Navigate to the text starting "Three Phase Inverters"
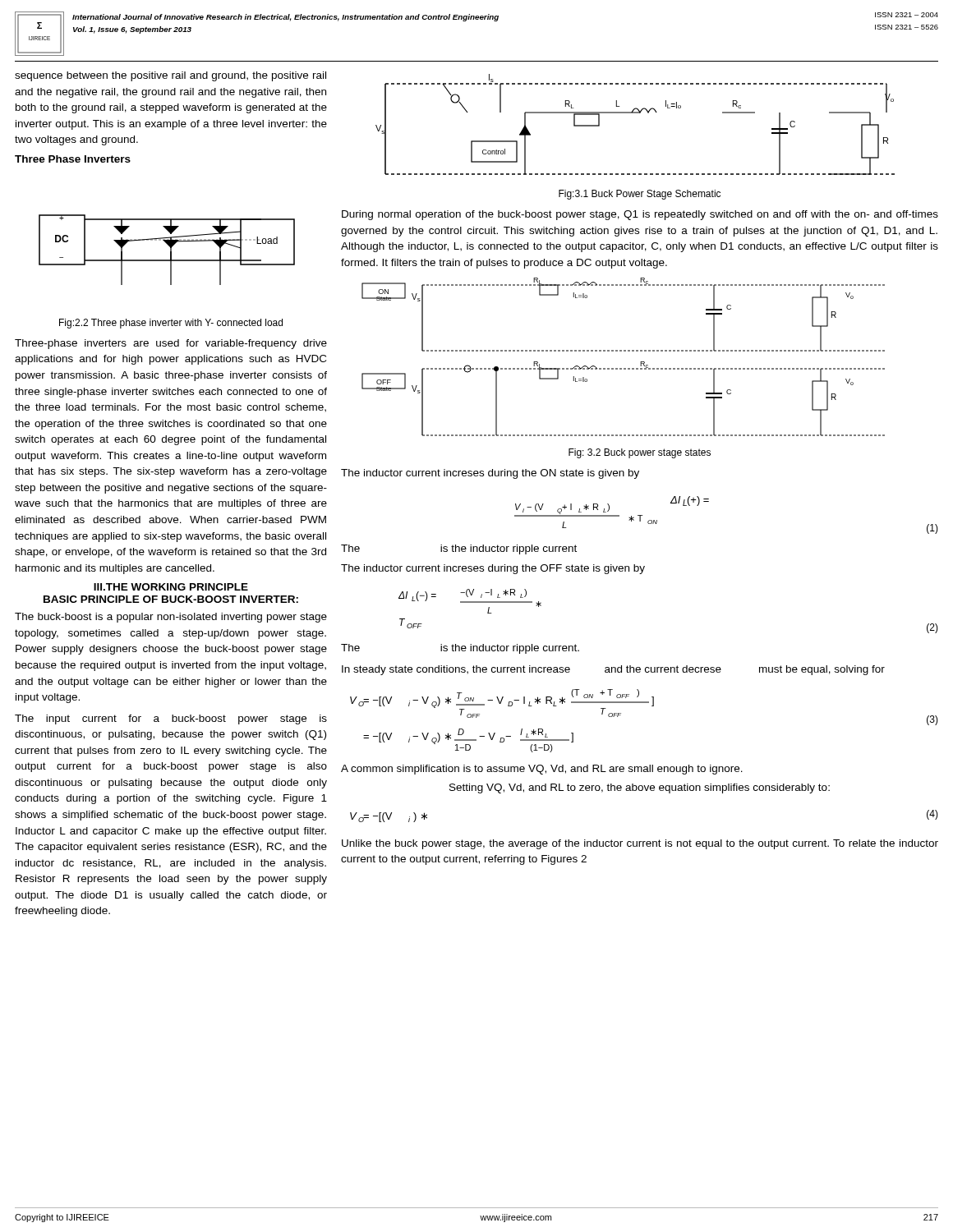Image resolution: width=953 pixels, height=1232 pixels. click(73, 159)
